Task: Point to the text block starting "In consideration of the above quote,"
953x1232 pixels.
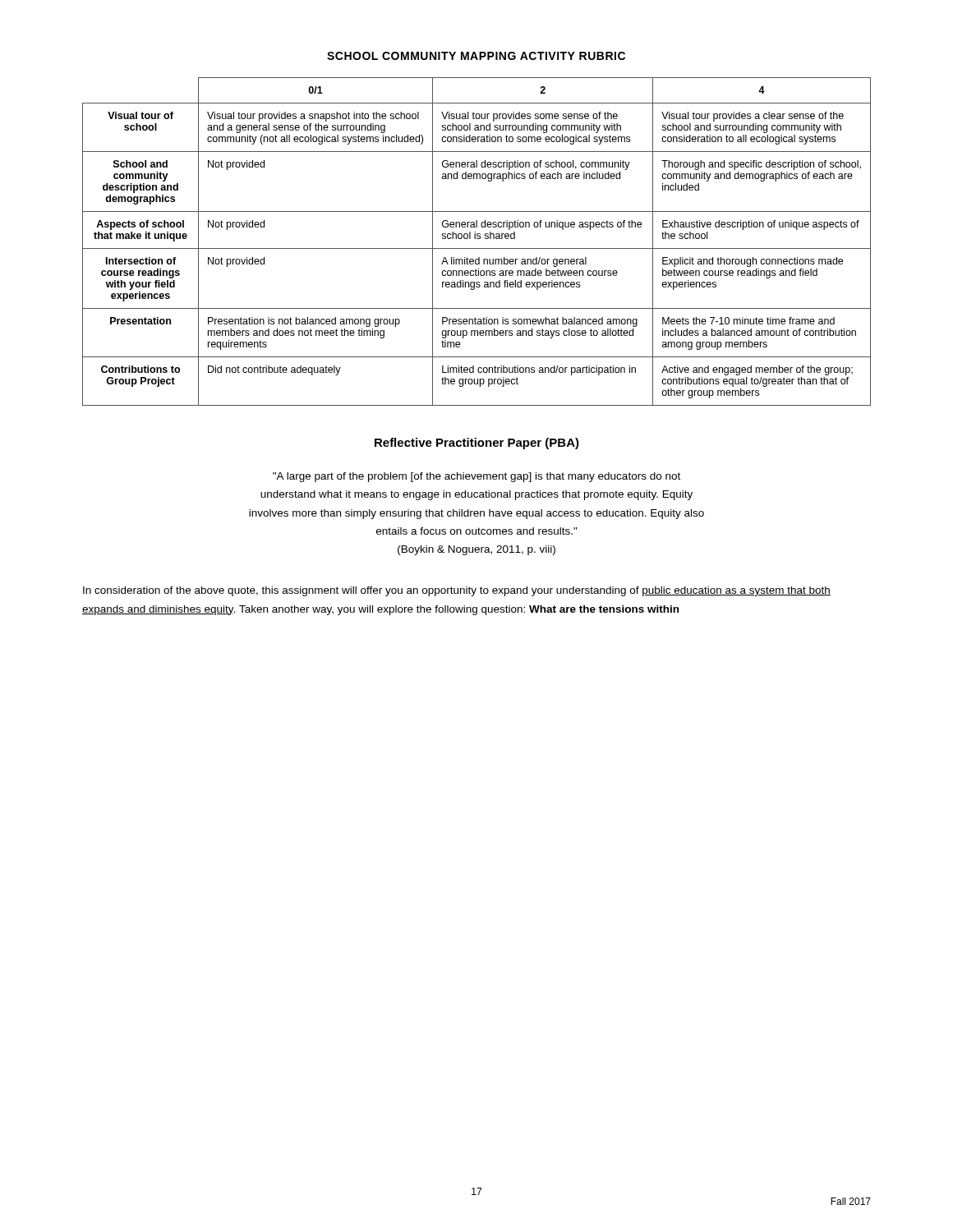Action: [x=456, y=600]
